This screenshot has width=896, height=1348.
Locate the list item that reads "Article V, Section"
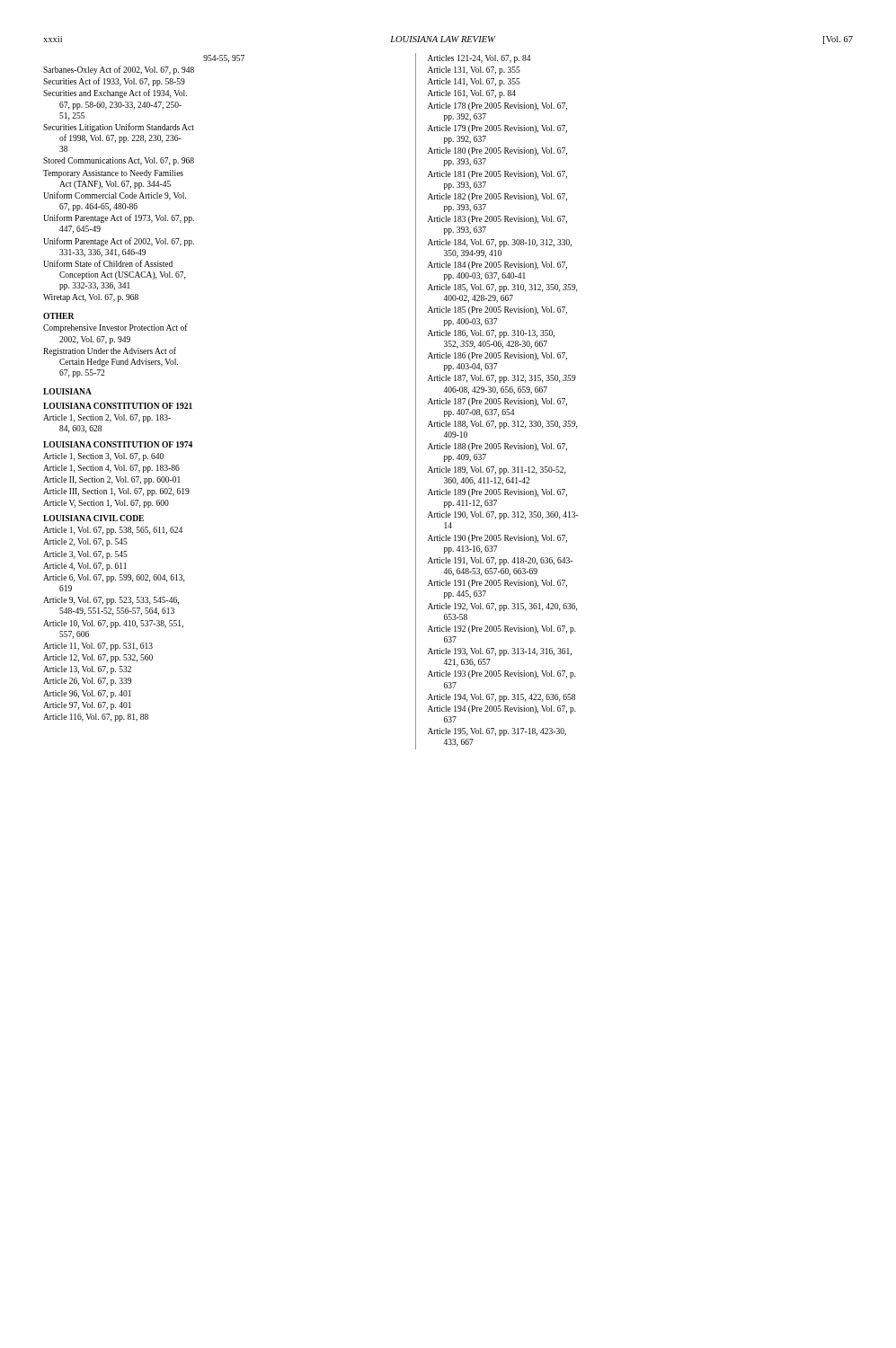click(x=106, y=503)
